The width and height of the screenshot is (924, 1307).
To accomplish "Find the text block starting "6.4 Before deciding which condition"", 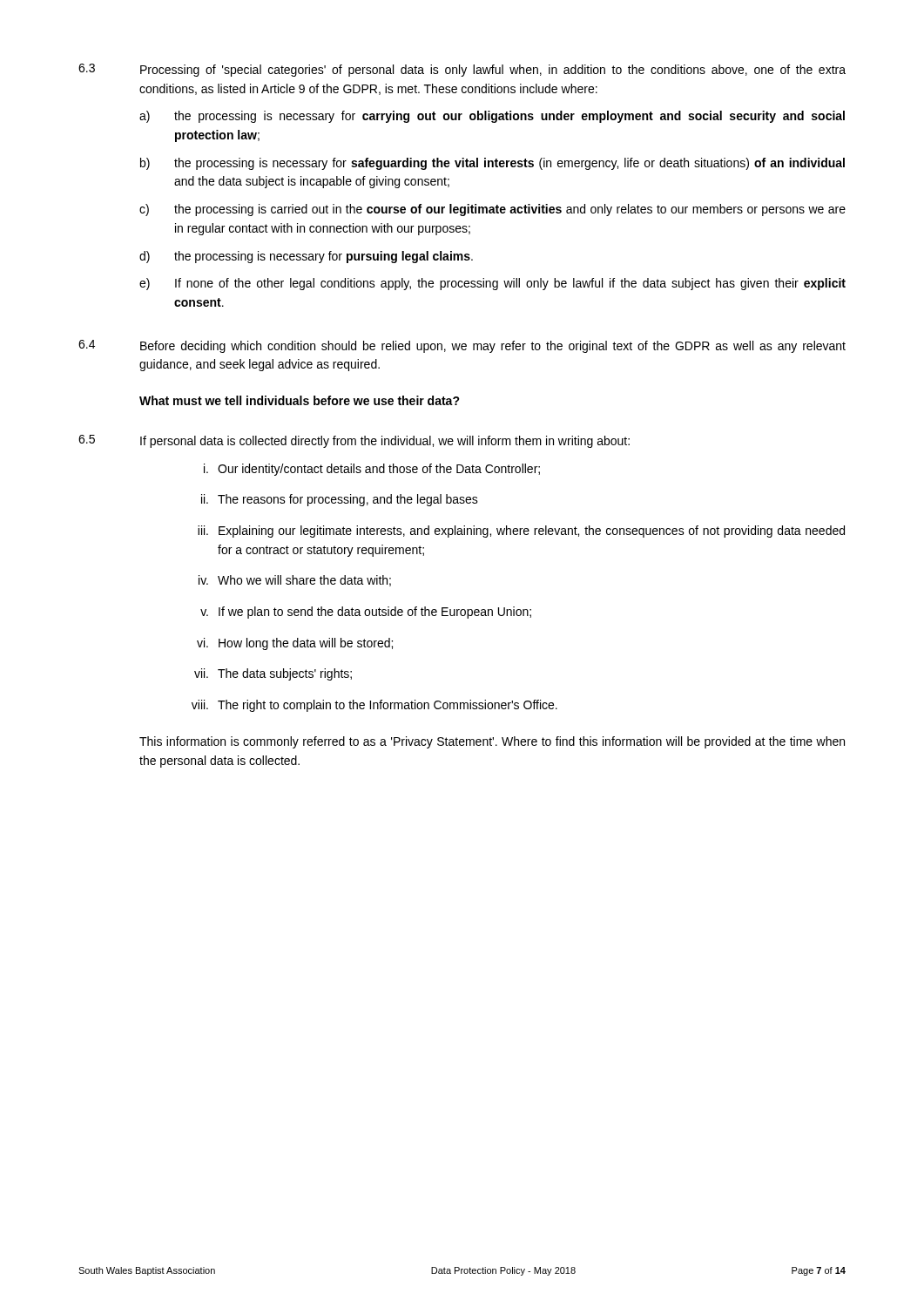I will pos(462,356).
